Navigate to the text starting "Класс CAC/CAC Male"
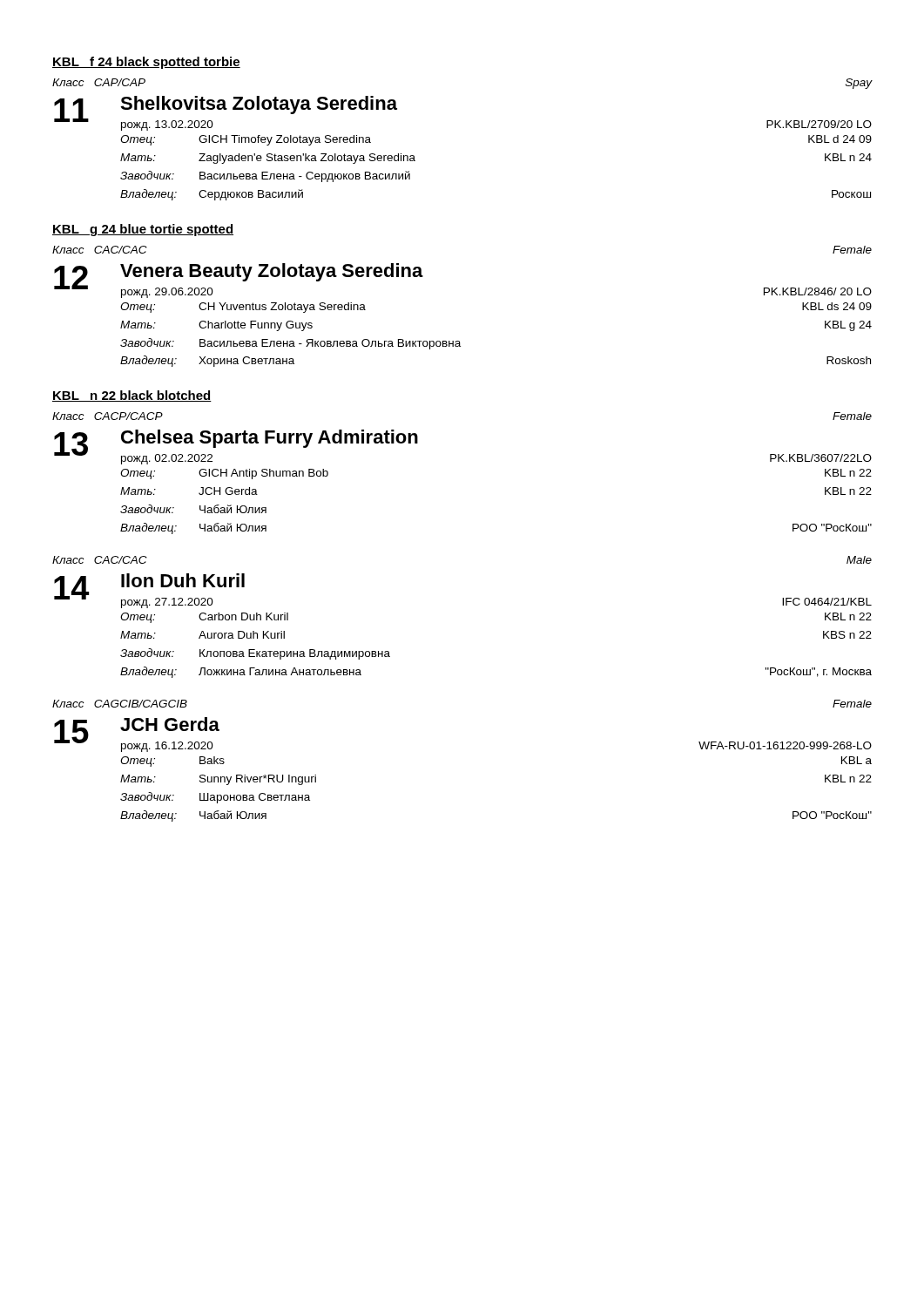 (68, 559)
